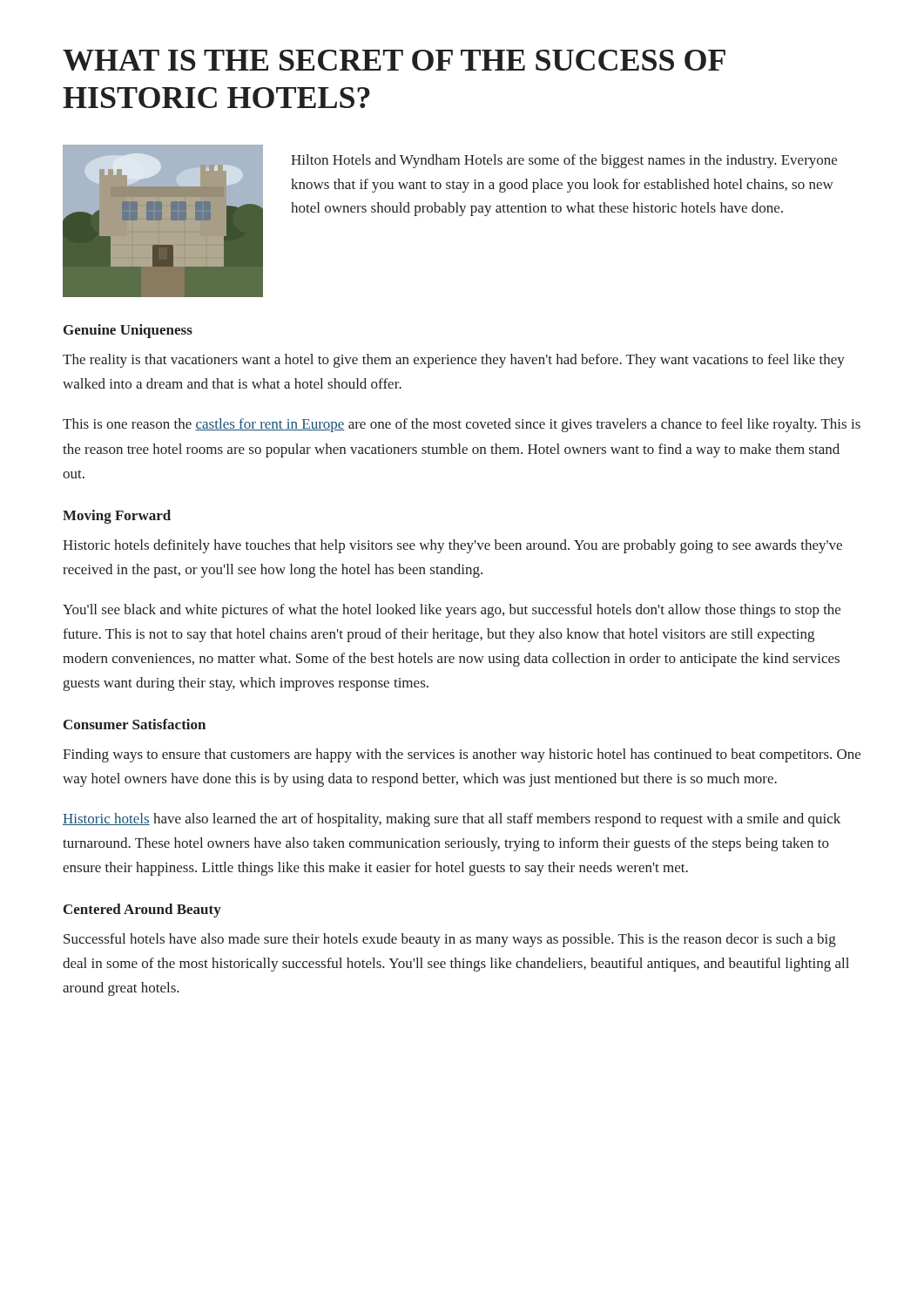Click the passage that begins "Finding ways to ensure that customers are"
The width and height of the screenshot is (924, 1307).
(x=462, y=766)
